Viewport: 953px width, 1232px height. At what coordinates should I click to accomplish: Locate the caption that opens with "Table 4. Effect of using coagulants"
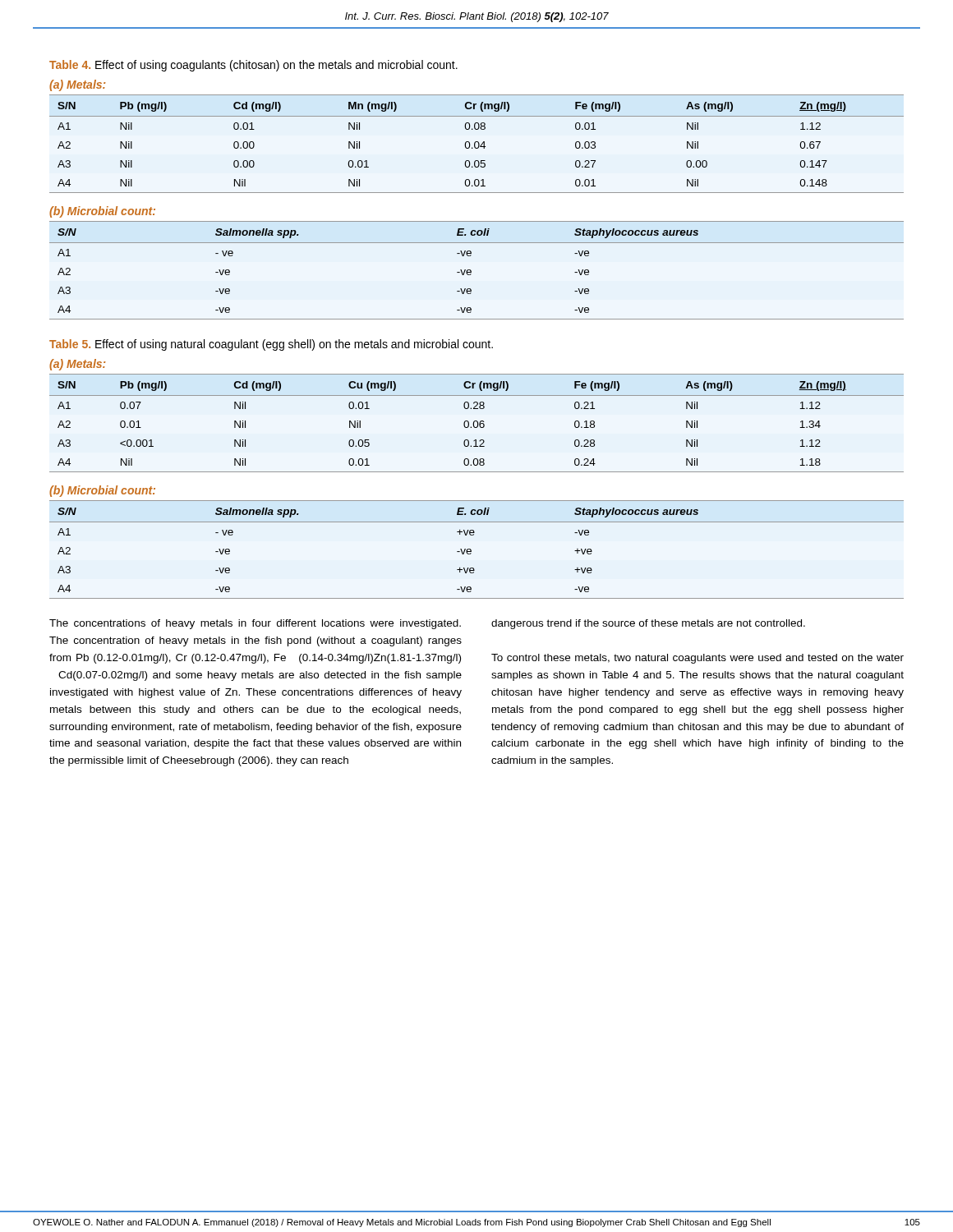254,65
